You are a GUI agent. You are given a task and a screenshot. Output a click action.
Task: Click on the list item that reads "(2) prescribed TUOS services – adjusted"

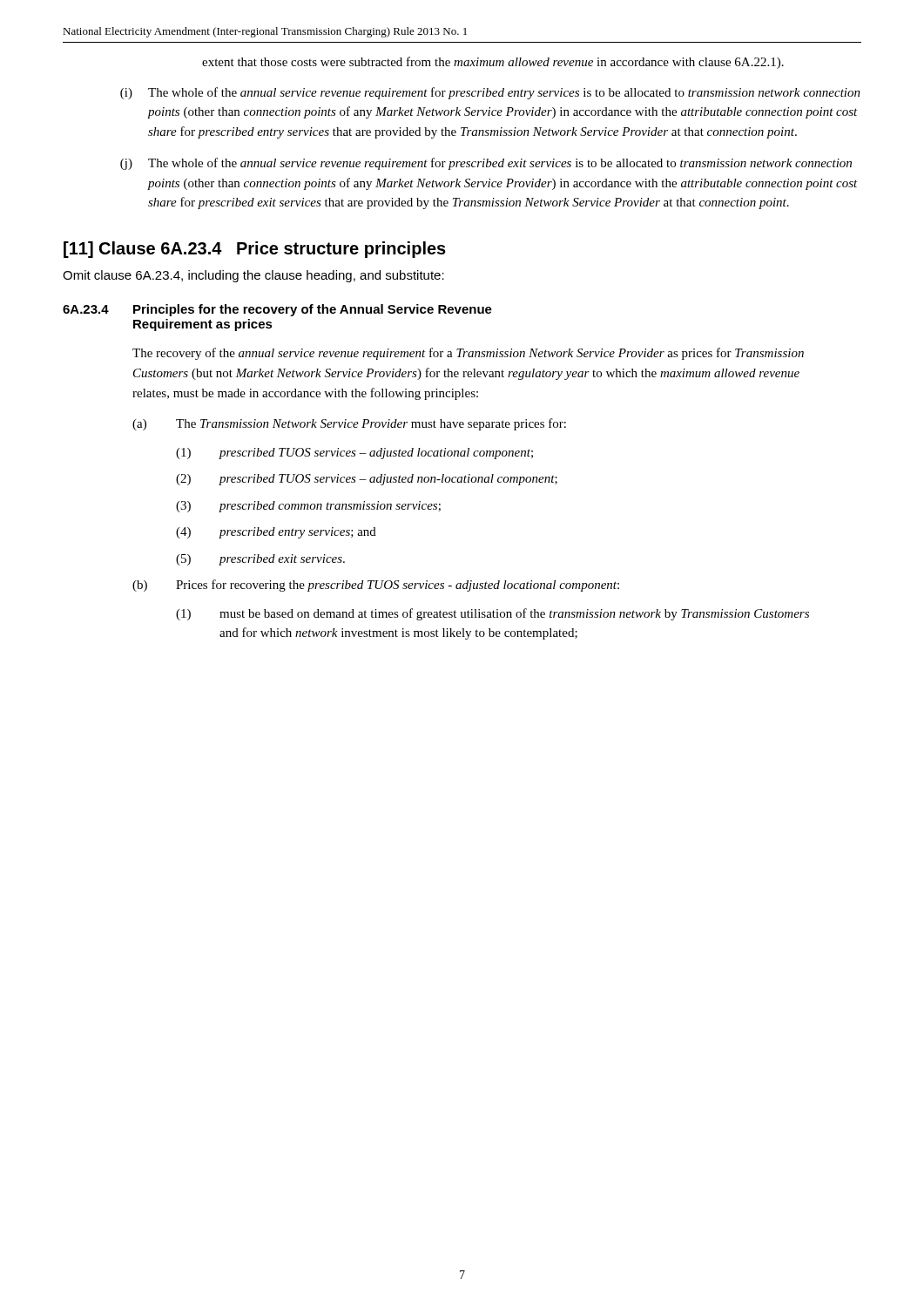click(501, 479)
